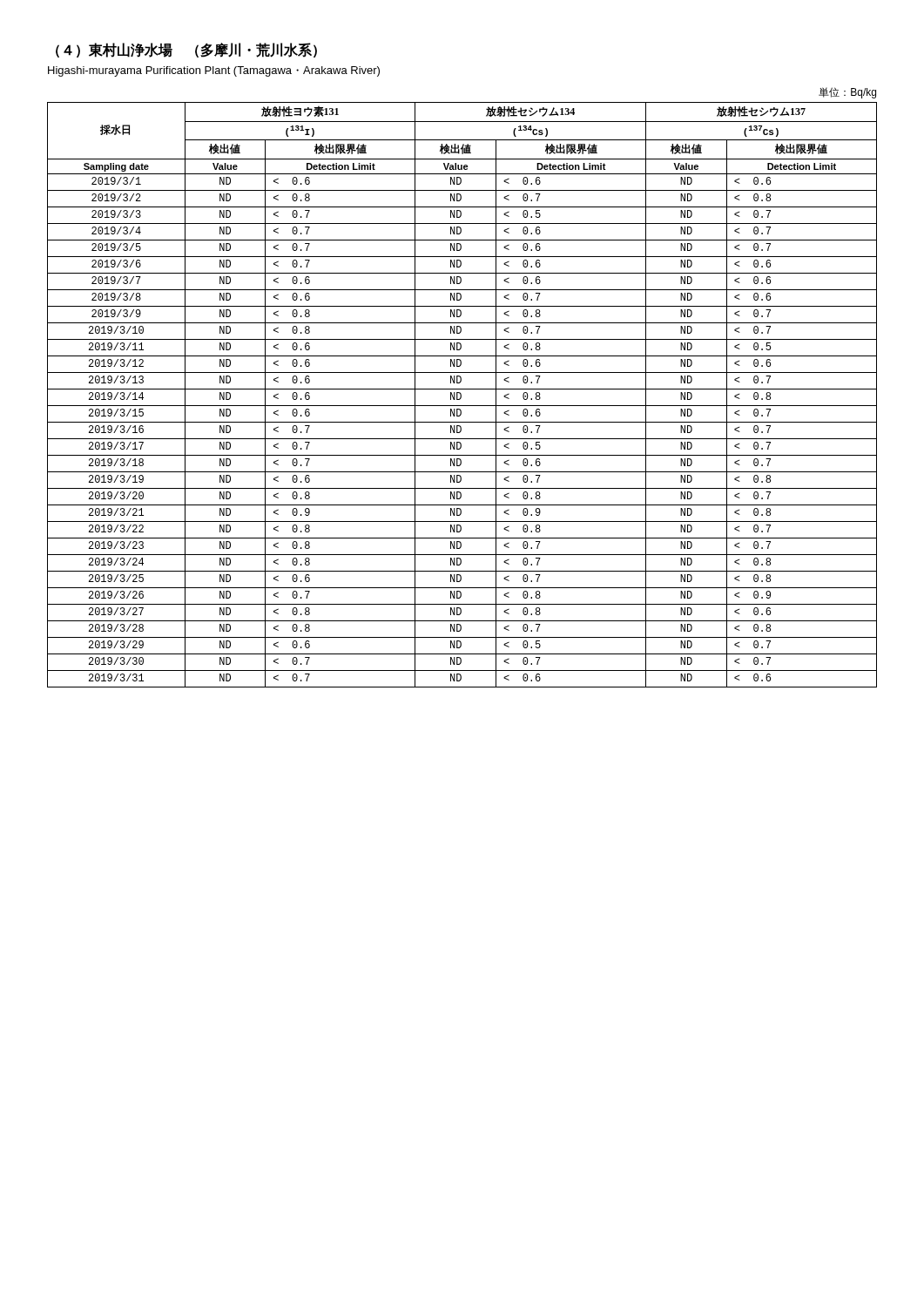Select the text that reads "Higashi-murayama Purification Plant (Tamagawa・Arakawa River)"
This screenshot has height=1307, width=924.
click(214, 70)
